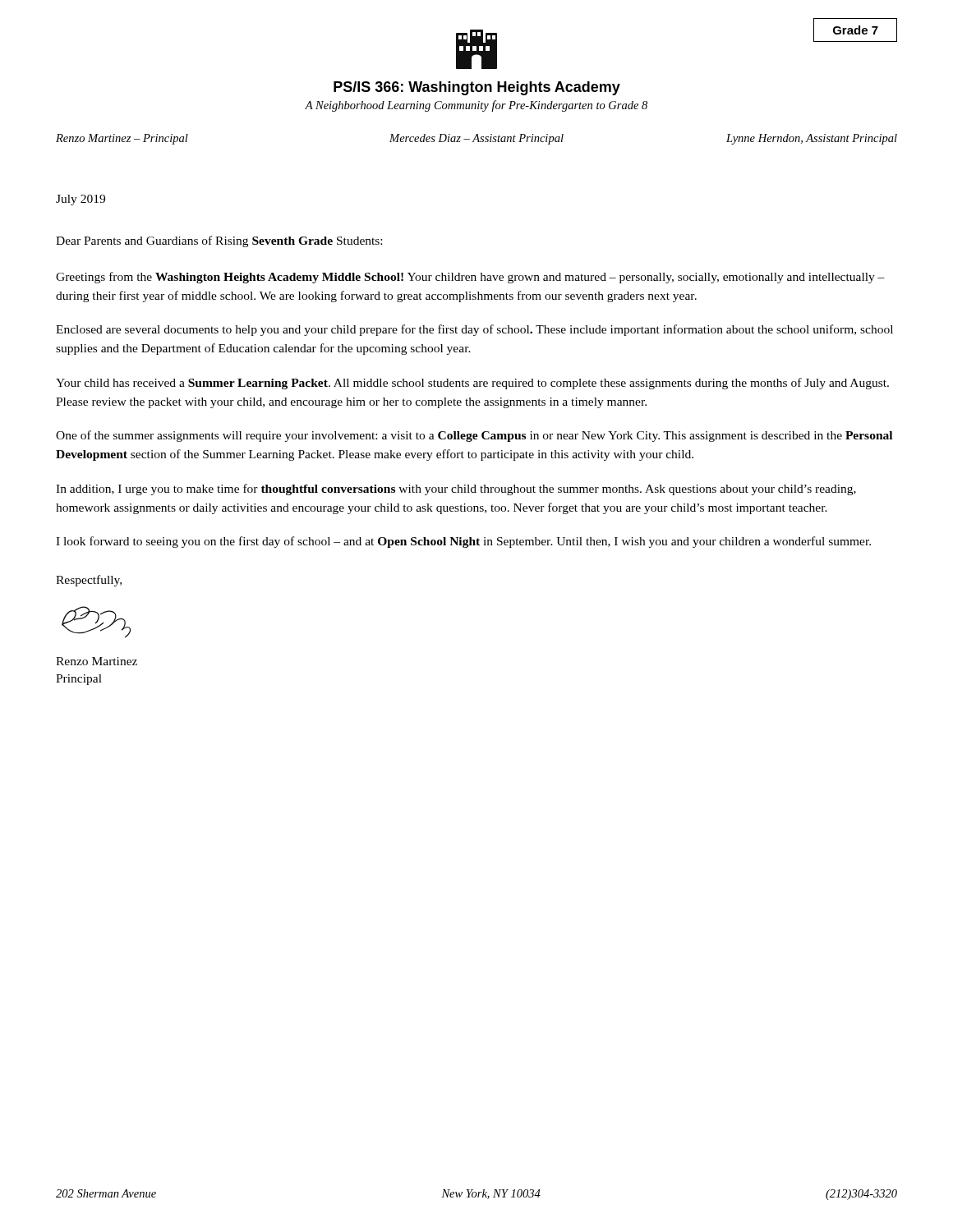Point to the passage starting "July 2019"
The image size is (953, 1232).
[81, 198]
